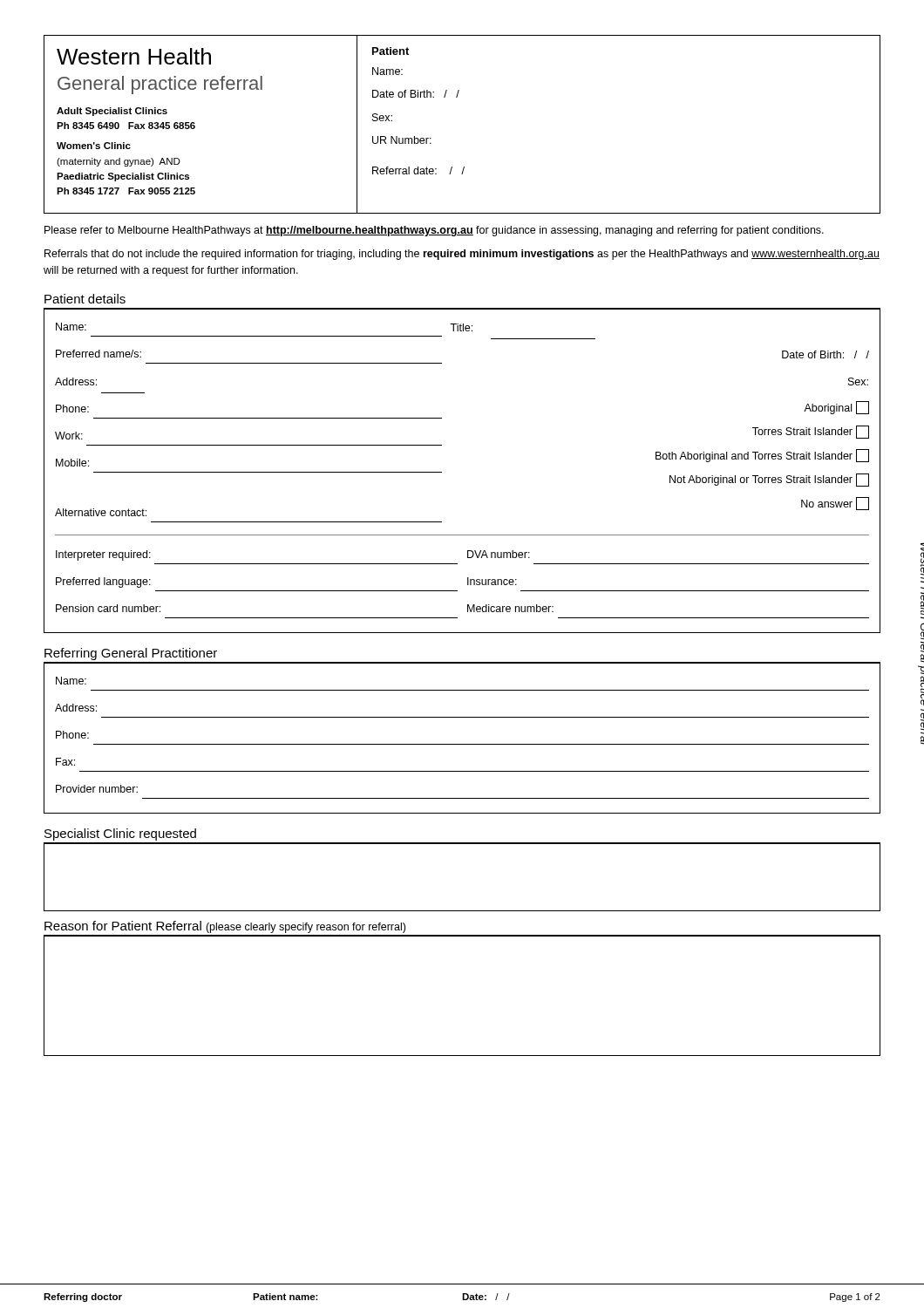Click on the table containing "Name: Preferred name/s: Address: Phone:"
This screenshot has width=924, height=1308.
[462, 471]
